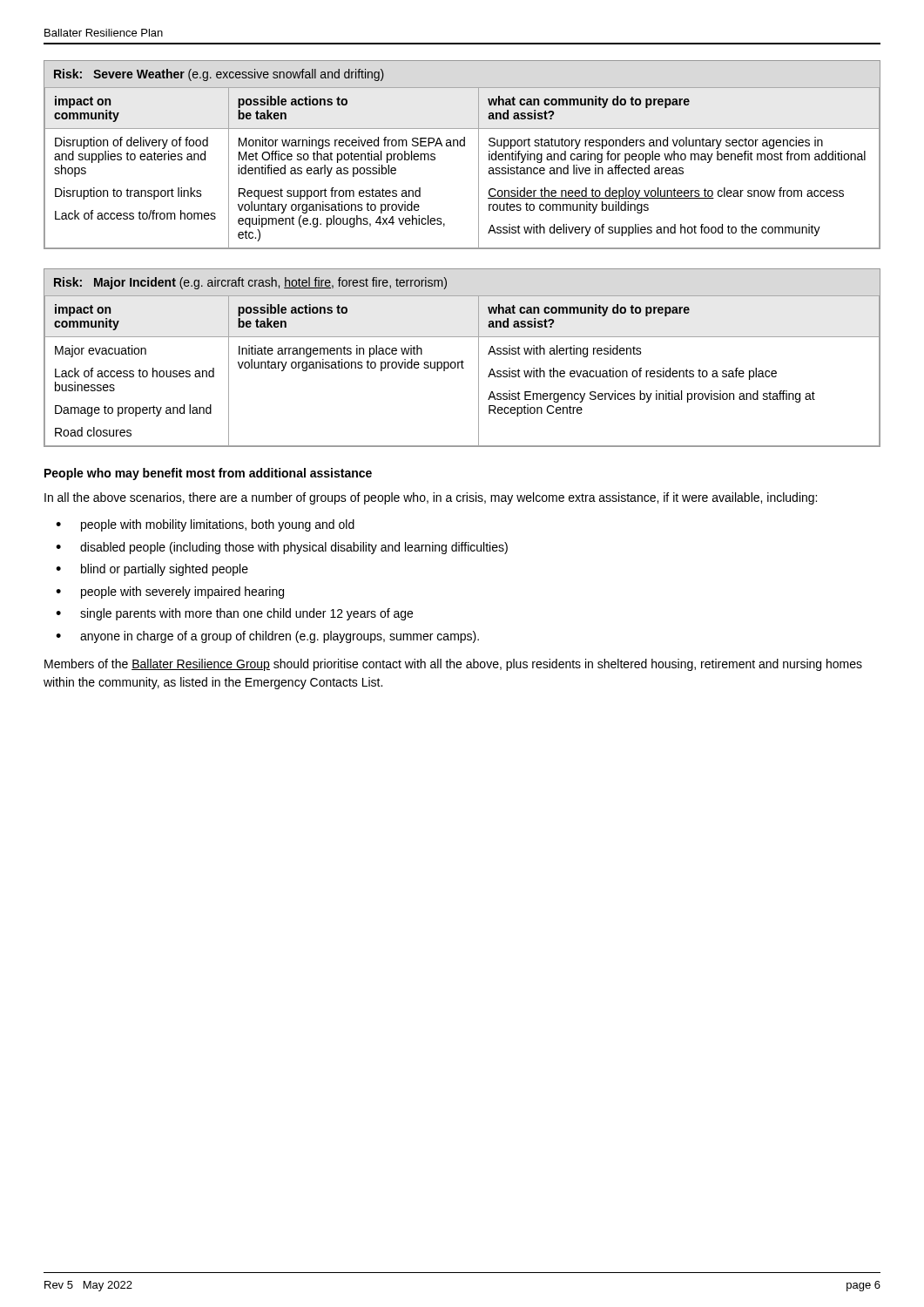This screenshot has width=924, height=1307.
Task: Point to the region starting "• blind or partially sighted people"
Action: point(152,570)
